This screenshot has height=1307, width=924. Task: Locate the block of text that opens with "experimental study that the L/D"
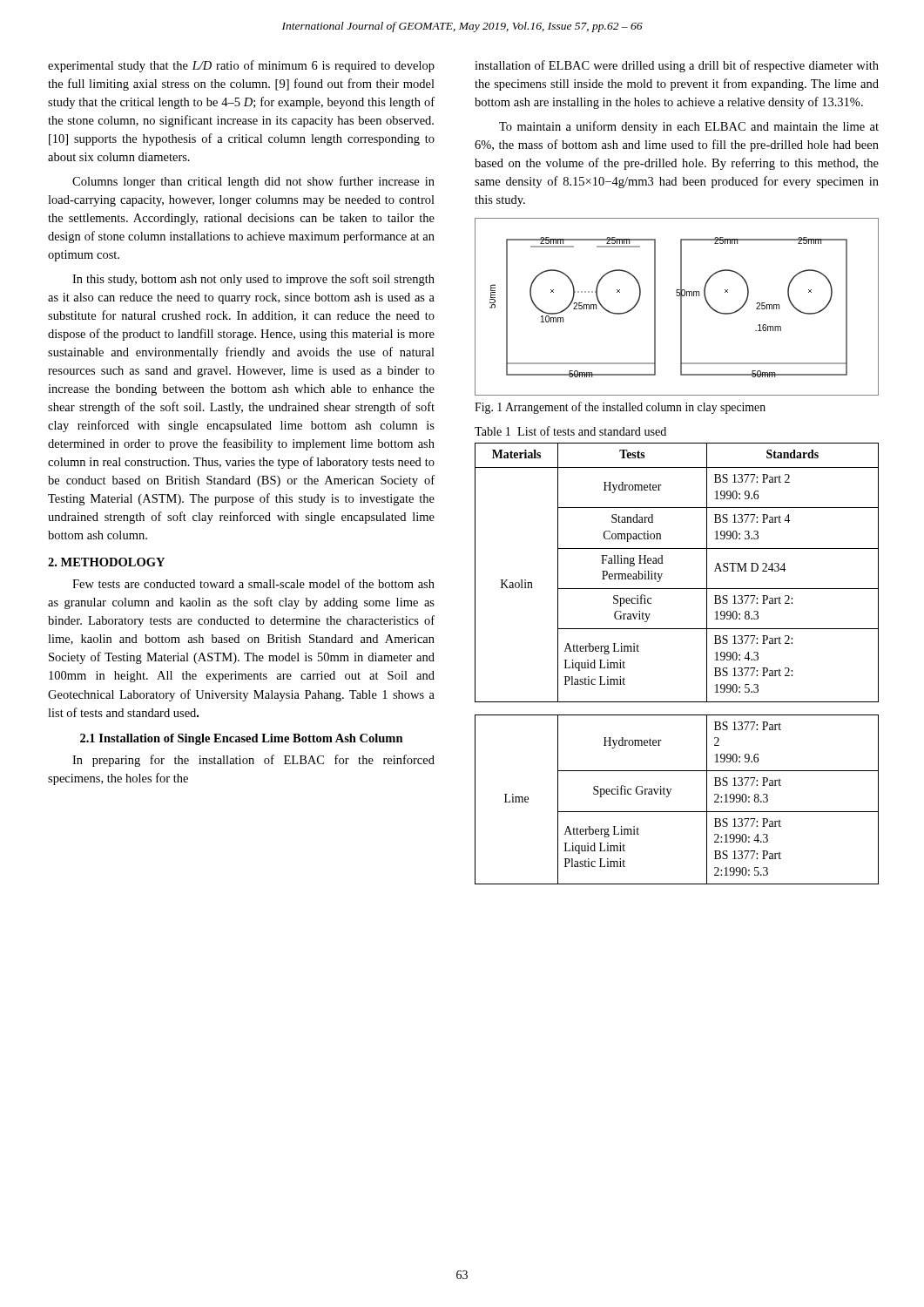[x=241, y=112]
